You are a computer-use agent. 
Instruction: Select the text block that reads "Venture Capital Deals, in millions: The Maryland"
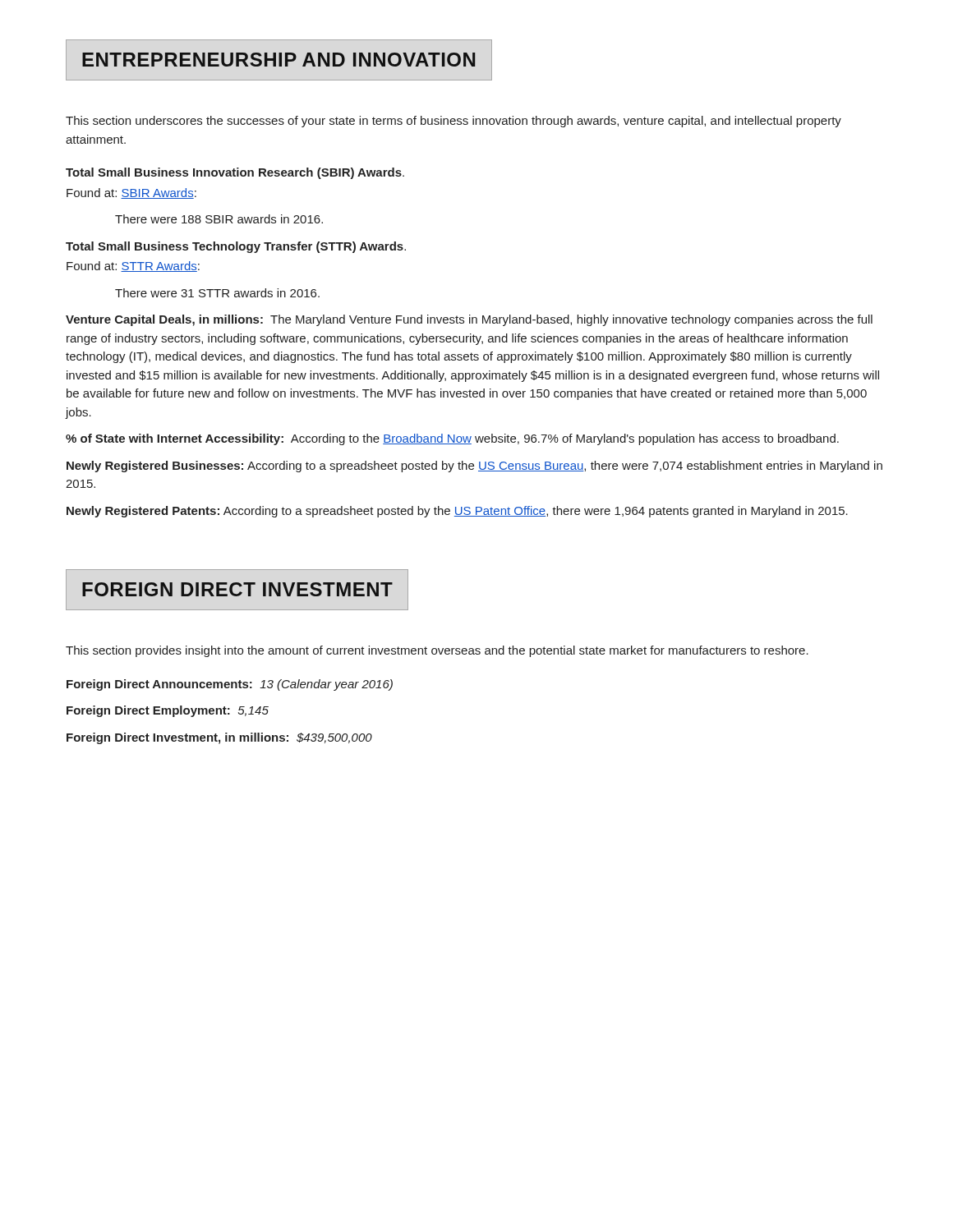(x=473, y=365)
